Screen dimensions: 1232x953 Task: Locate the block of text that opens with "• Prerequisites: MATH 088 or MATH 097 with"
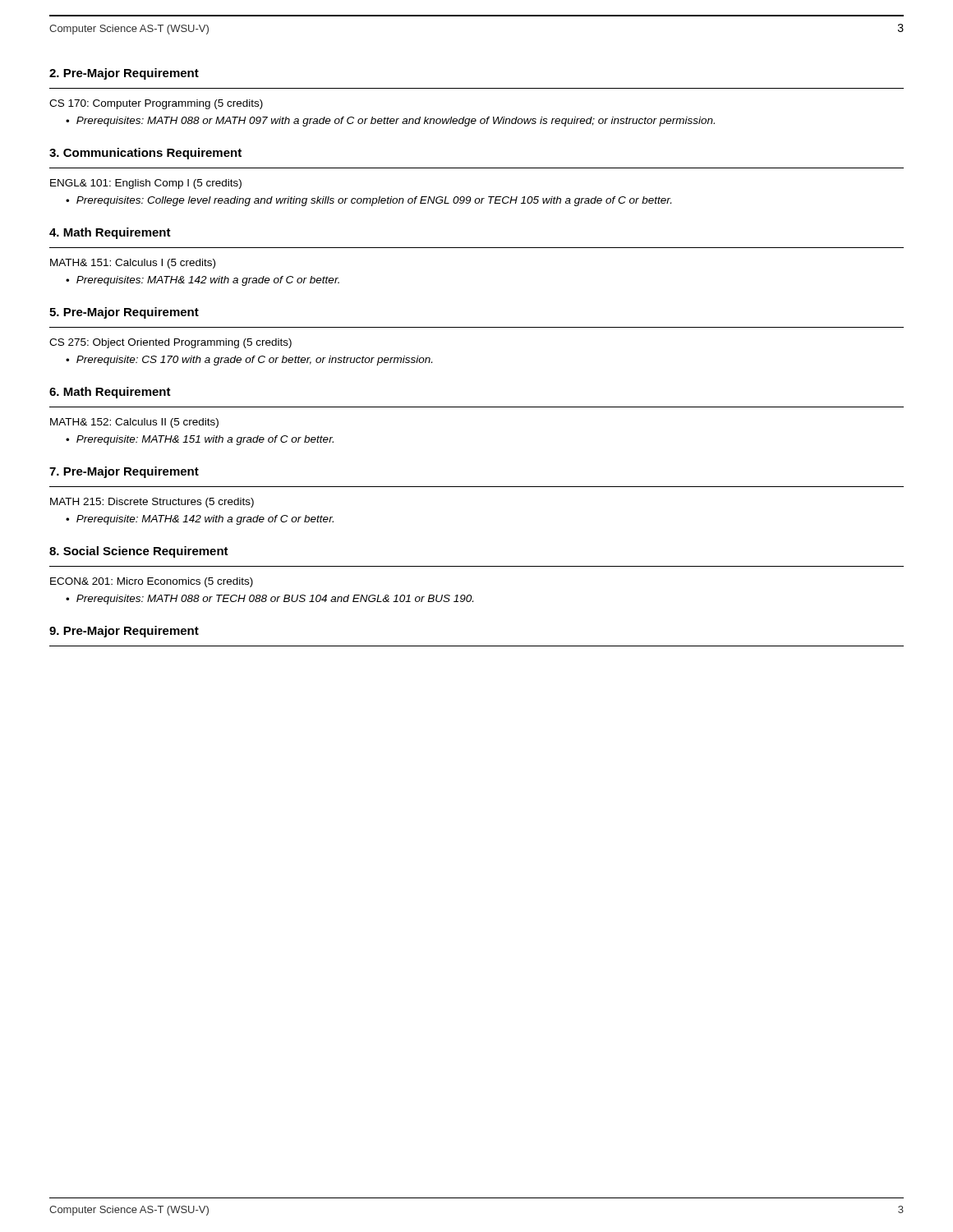(x=391, y=121)
